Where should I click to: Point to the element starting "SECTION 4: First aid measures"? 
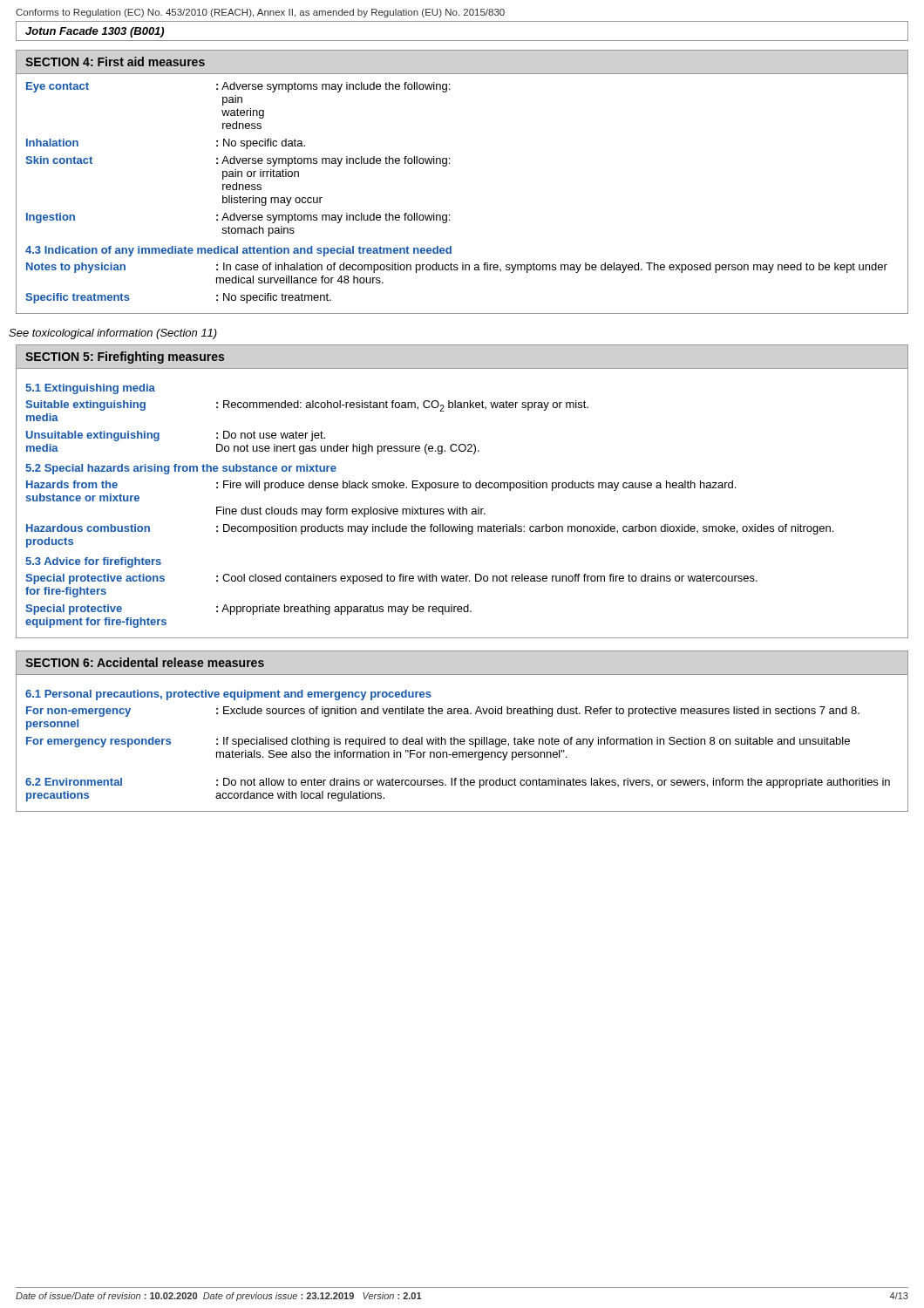pyautogui.click(x=115, y=62)
